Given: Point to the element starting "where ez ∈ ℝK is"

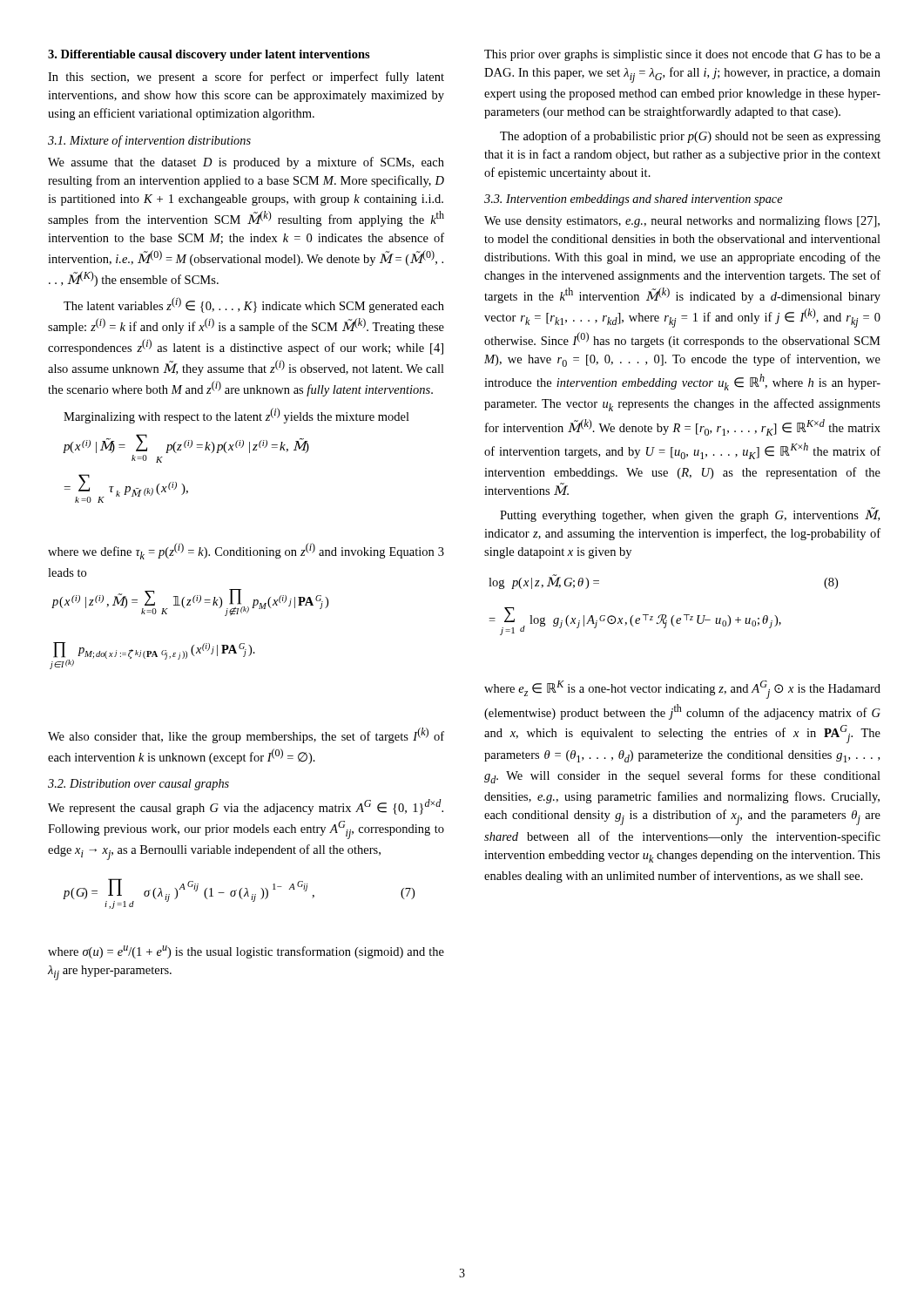Looking at the screenshot, I should pyautogui.click(x=682, y=781).
